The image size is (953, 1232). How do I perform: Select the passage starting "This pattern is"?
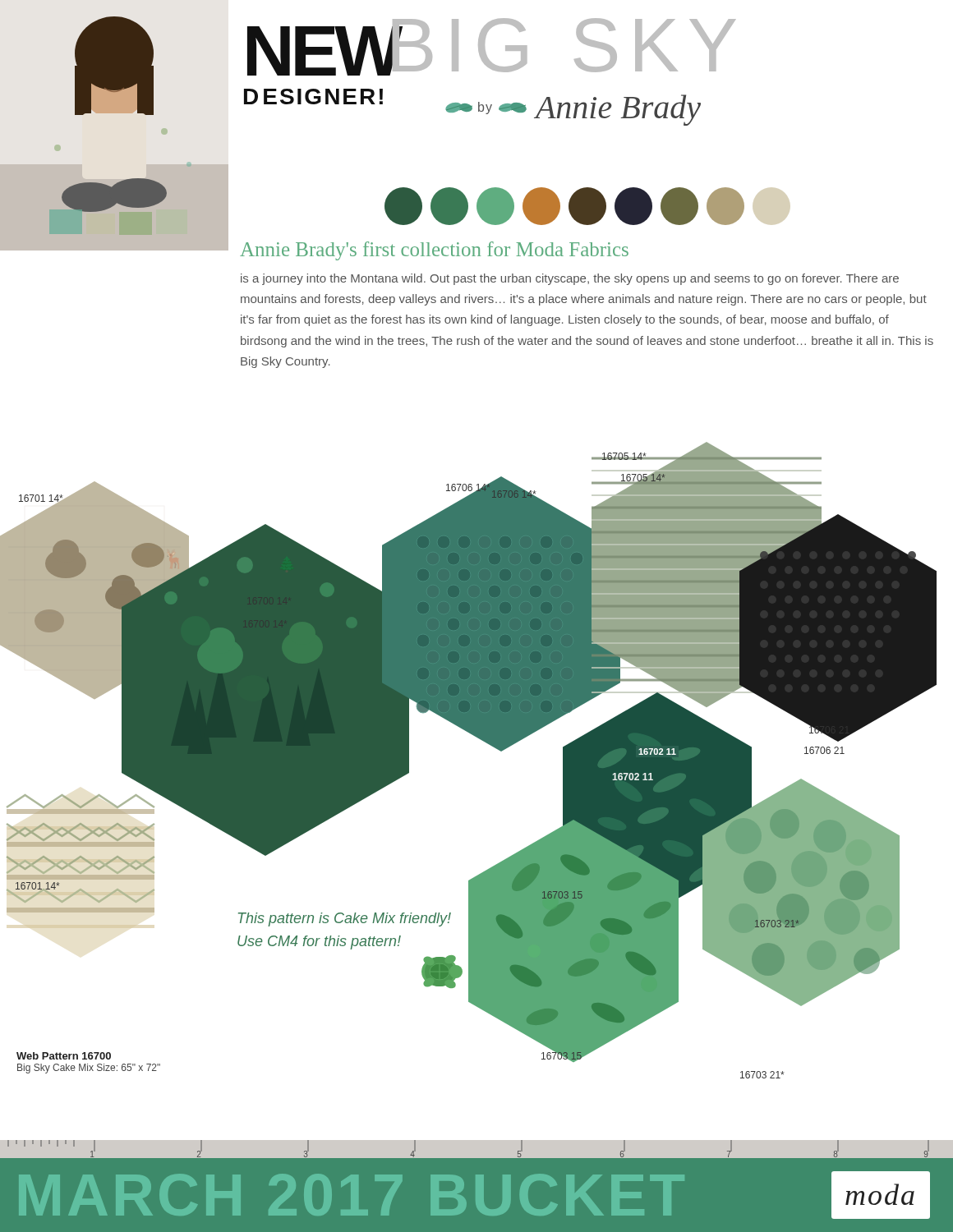pos(344,930)
